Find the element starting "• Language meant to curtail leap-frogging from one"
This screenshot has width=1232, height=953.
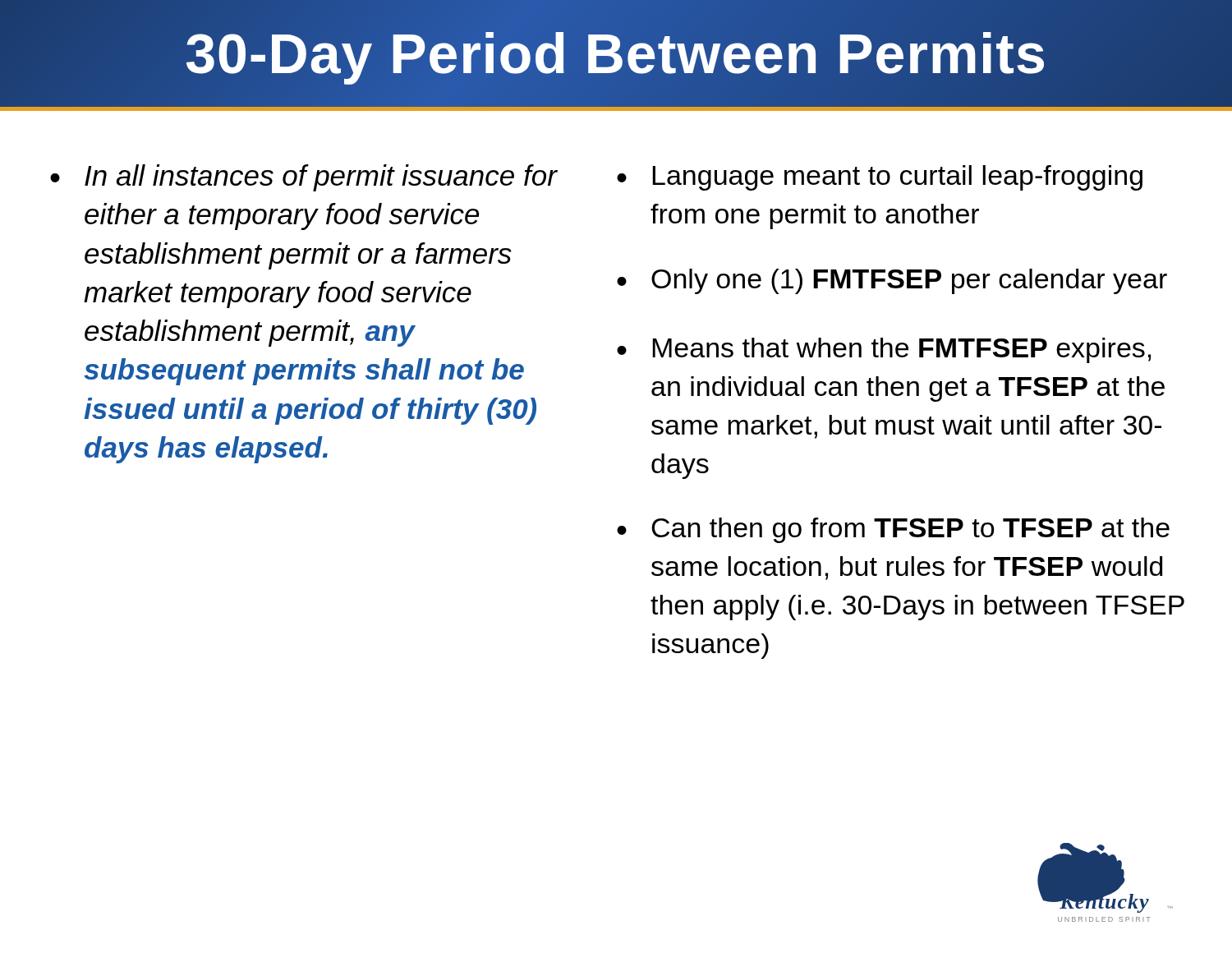pos(903,195)
